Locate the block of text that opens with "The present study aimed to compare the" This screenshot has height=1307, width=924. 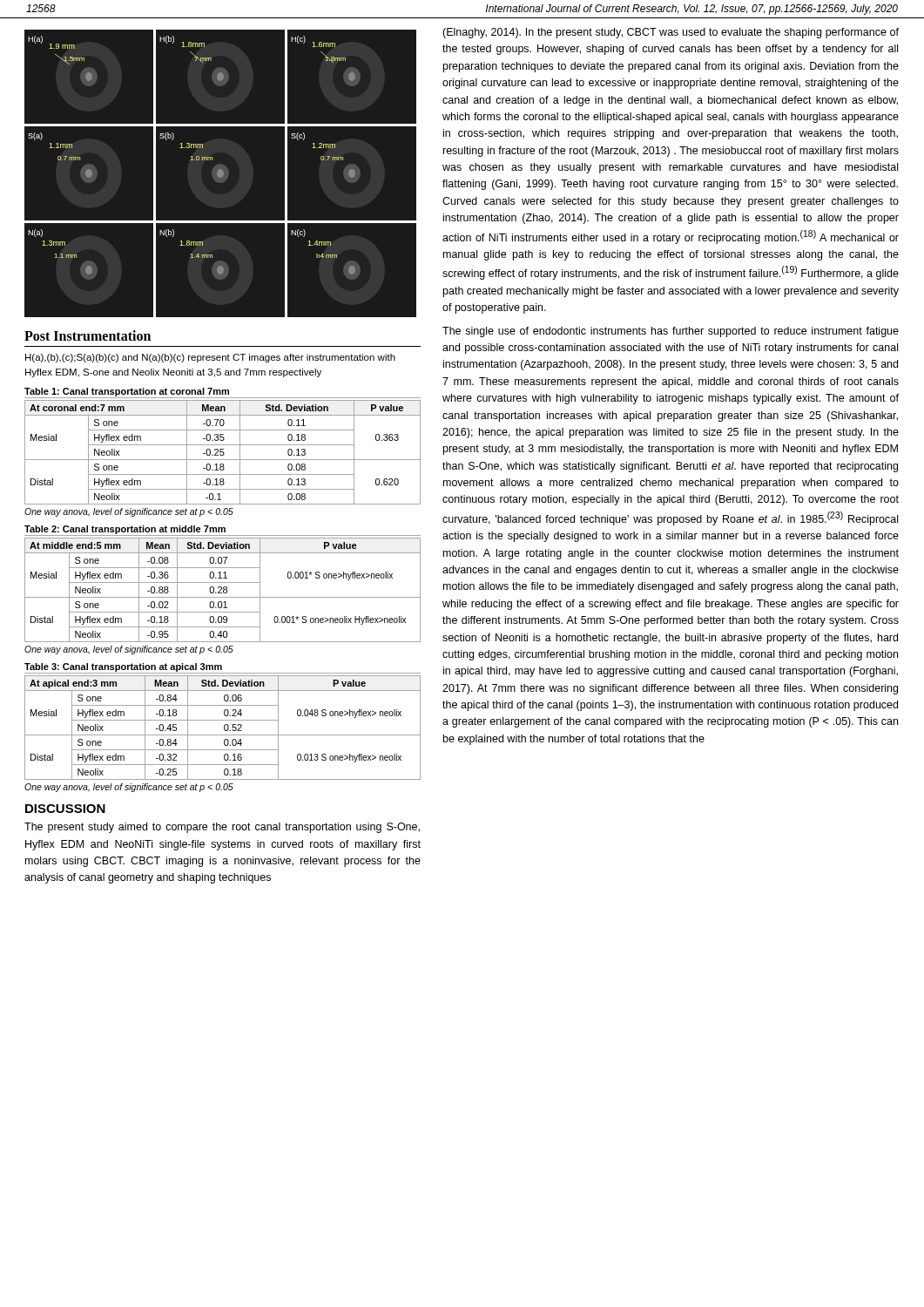click(222, 852)
